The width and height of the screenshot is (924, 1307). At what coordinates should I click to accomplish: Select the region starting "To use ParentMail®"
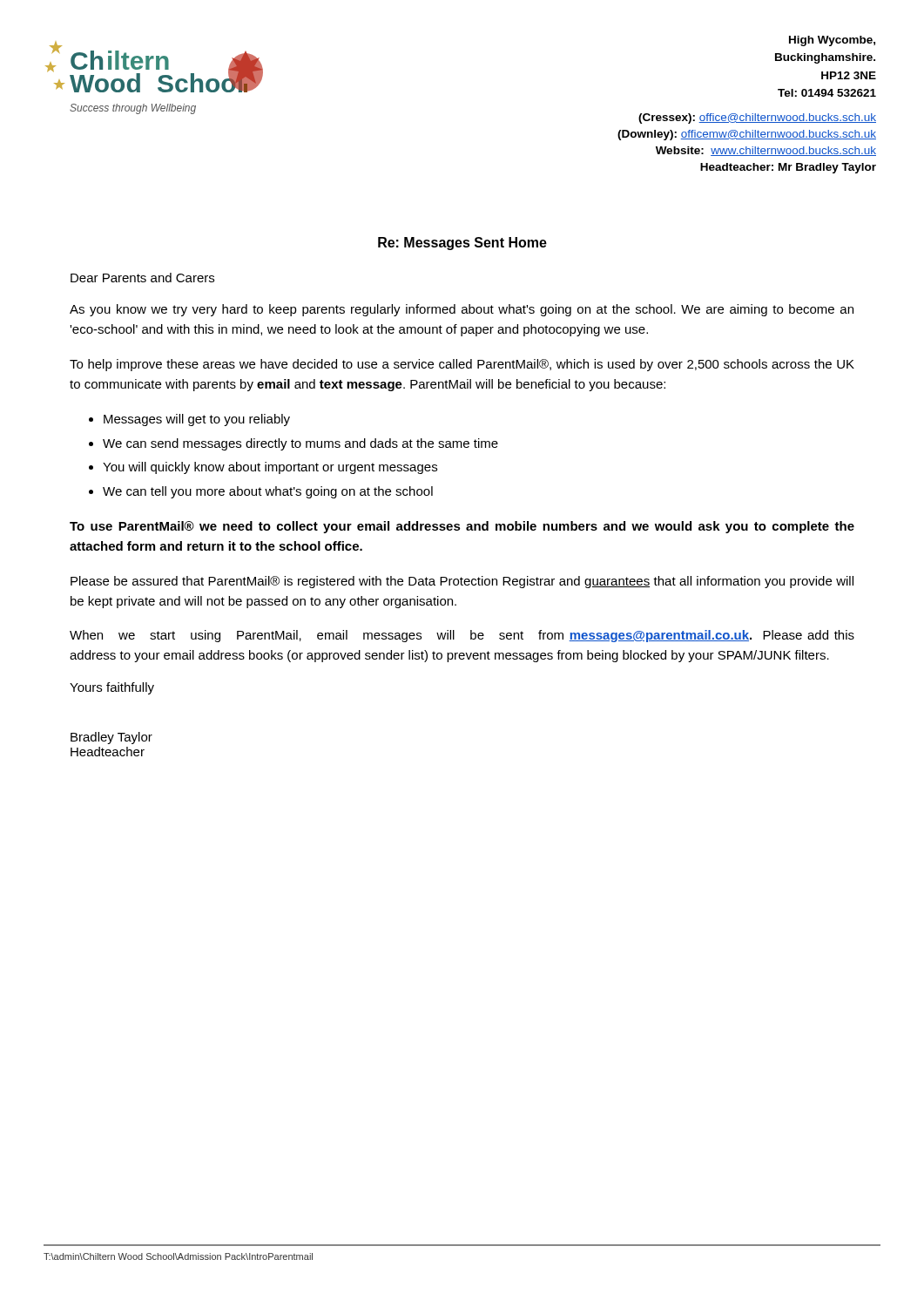(462, 536)
